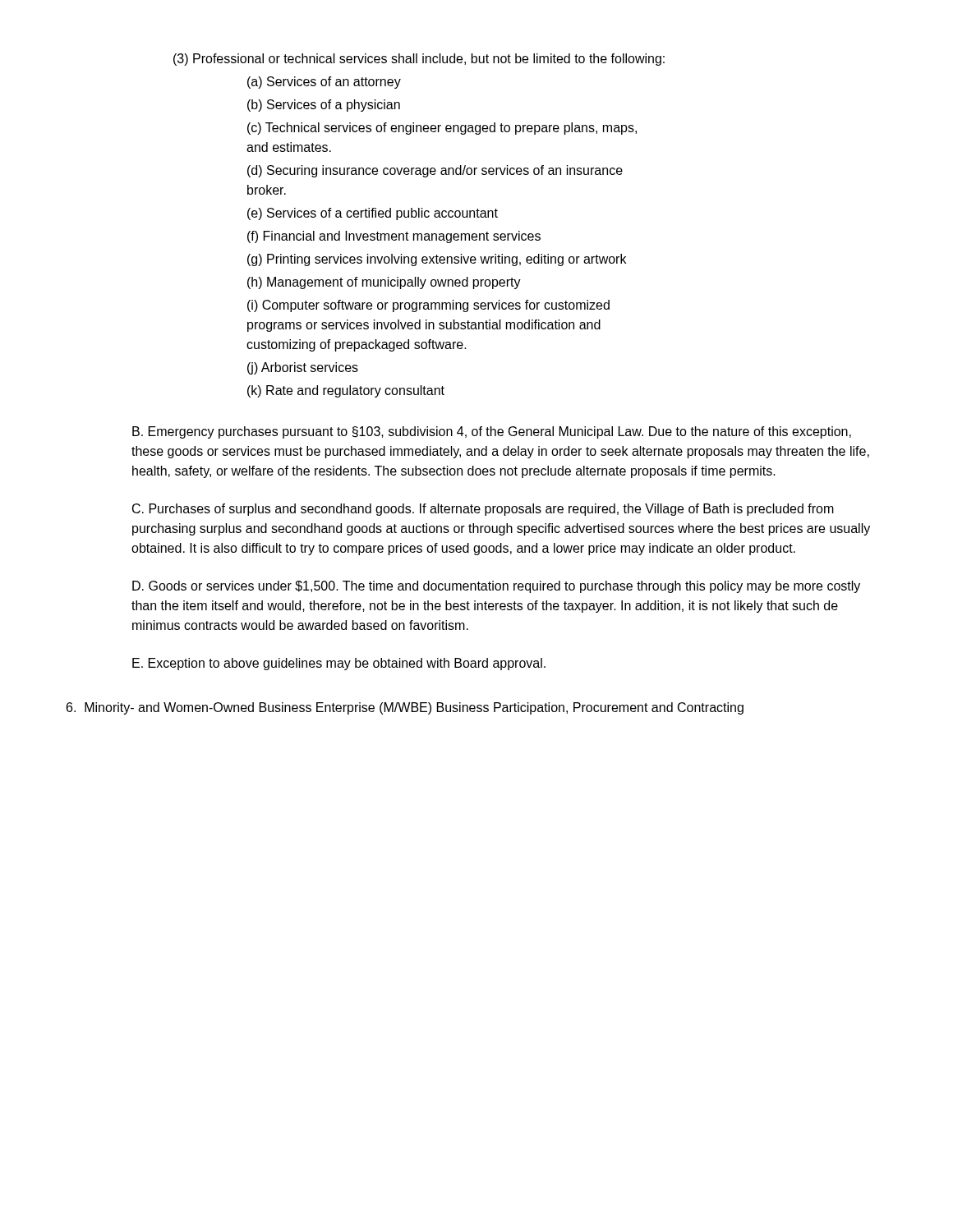Where is the passage that starts "(d) Securing insurance coverage and/or services"?
The height and width of the screenshot is (1232, 953).
coord(435,180)
